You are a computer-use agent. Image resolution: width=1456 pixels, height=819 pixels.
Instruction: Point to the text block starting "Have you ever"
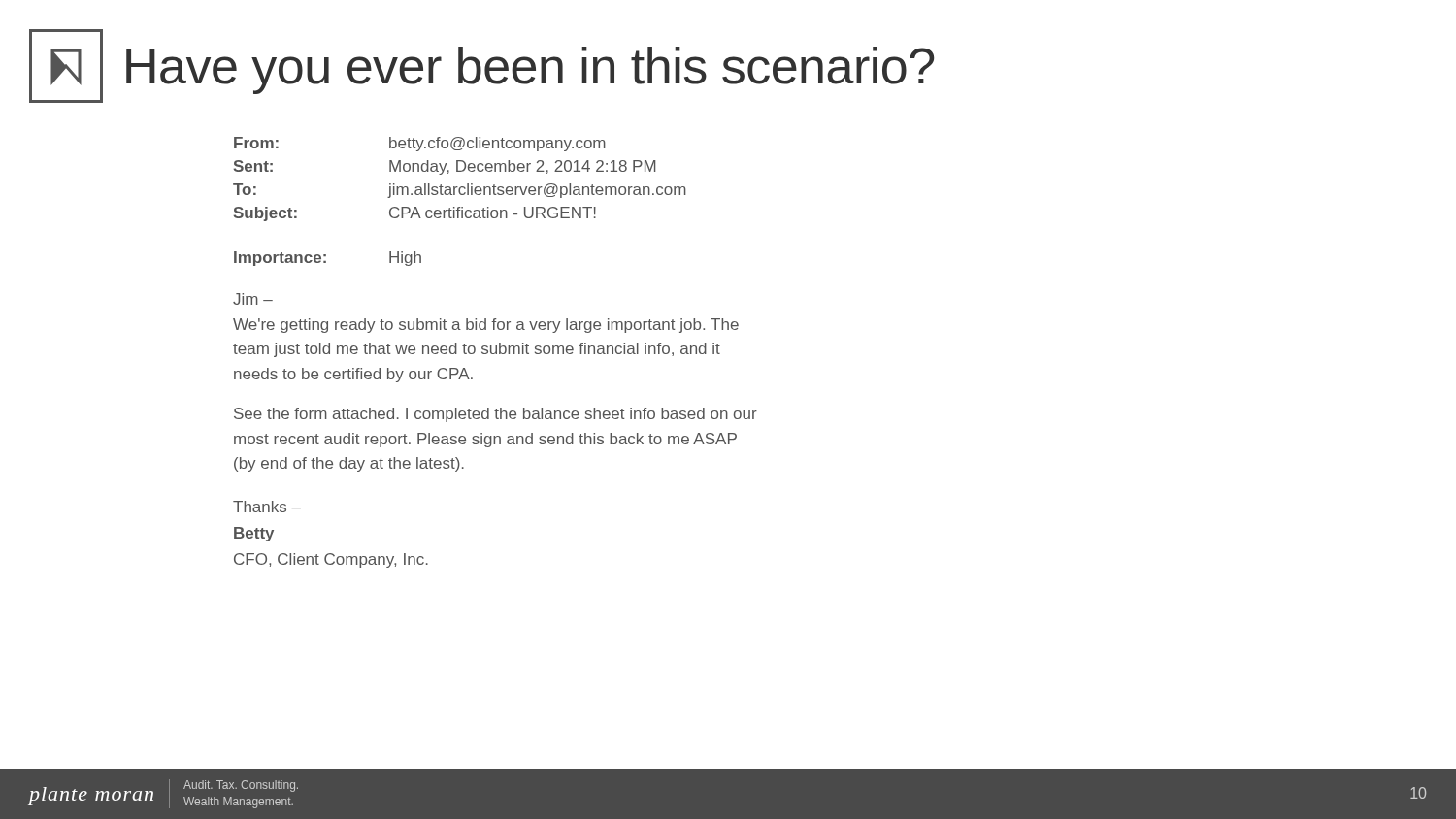click(482, 66)
